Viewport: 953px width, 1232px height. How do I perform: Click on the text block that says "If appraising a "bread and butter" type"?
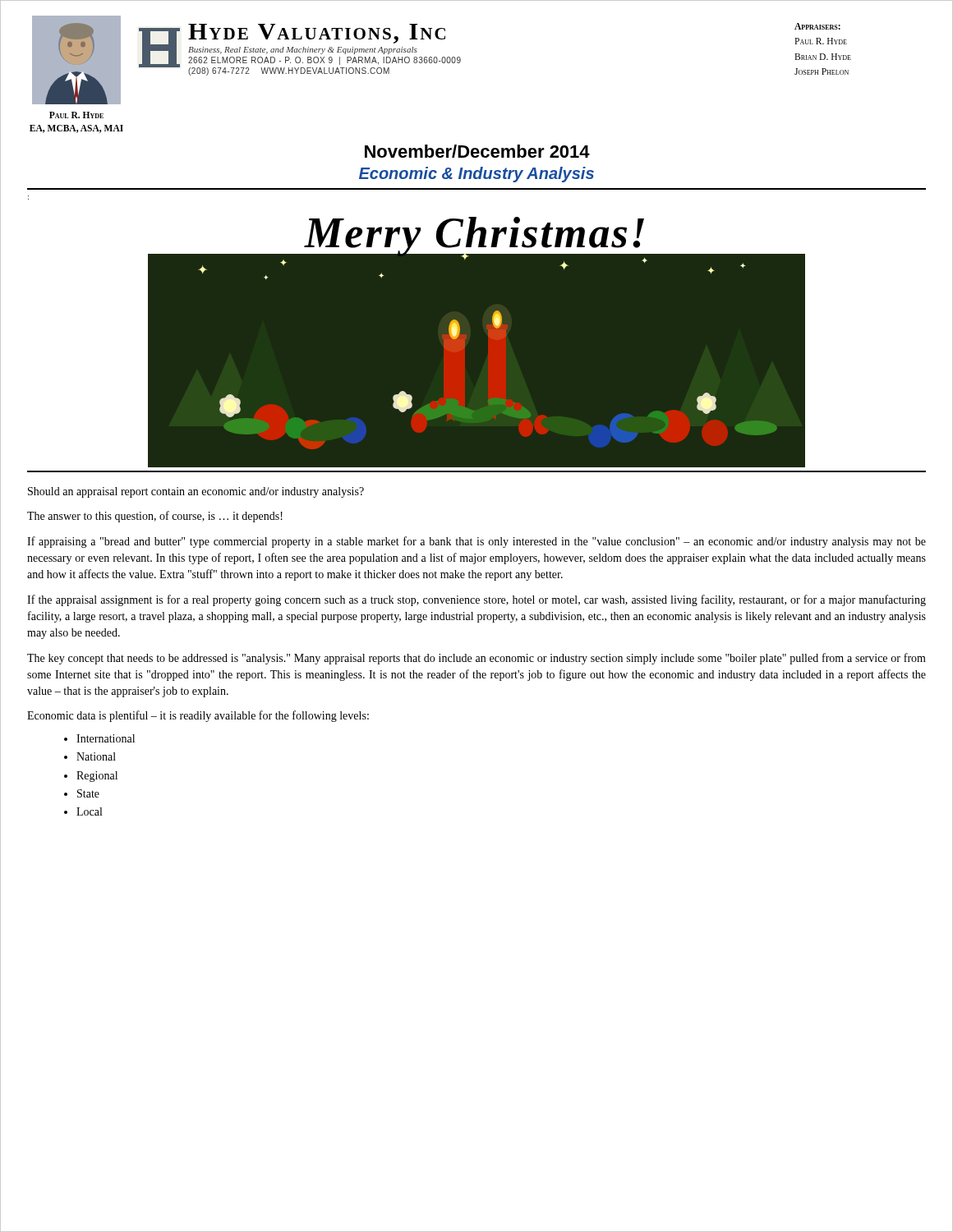pos(476,558)
